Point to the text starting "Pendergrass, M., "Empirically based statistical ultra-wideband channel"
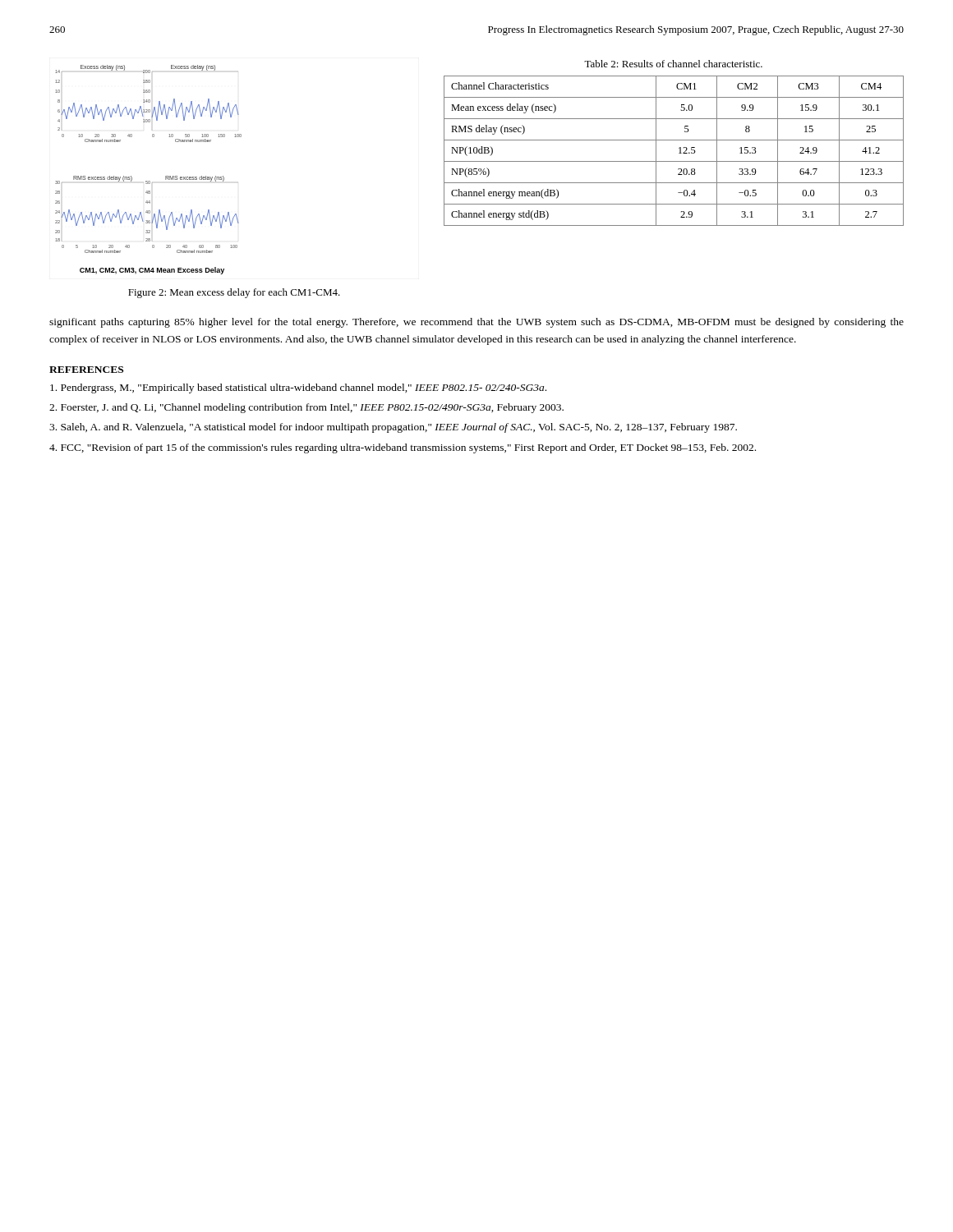Image resolution: width=953 pixels, height=1232 pixels. pos(298,387)
